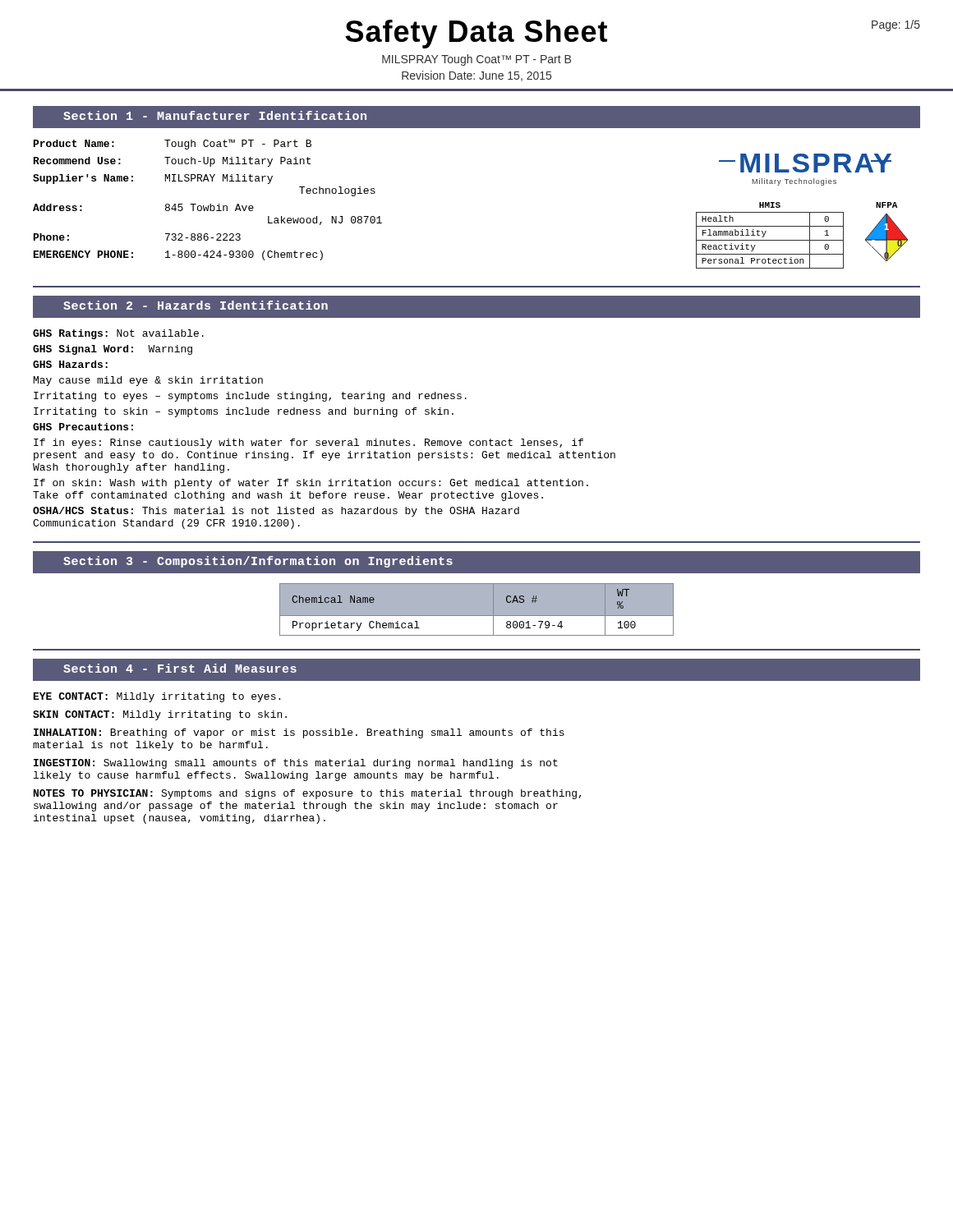Select the section header that reads "Section 4 - First Aid Measures"

(173, 670)
